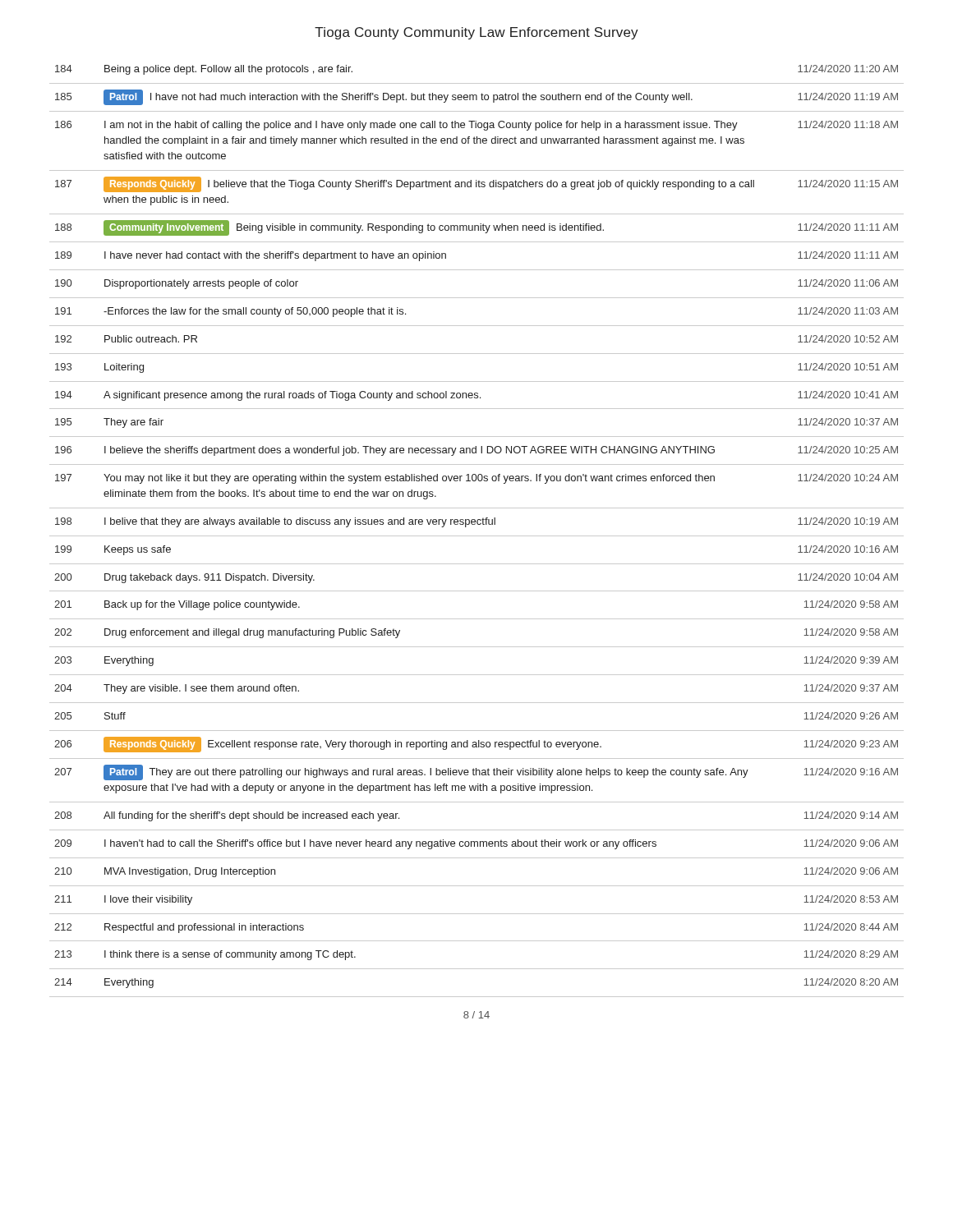The image size is (953, 1232).
Task: Point to "Tioga County Community Law Enforcement Survey"
Action: pyautogui.click(x=476, y=32)
